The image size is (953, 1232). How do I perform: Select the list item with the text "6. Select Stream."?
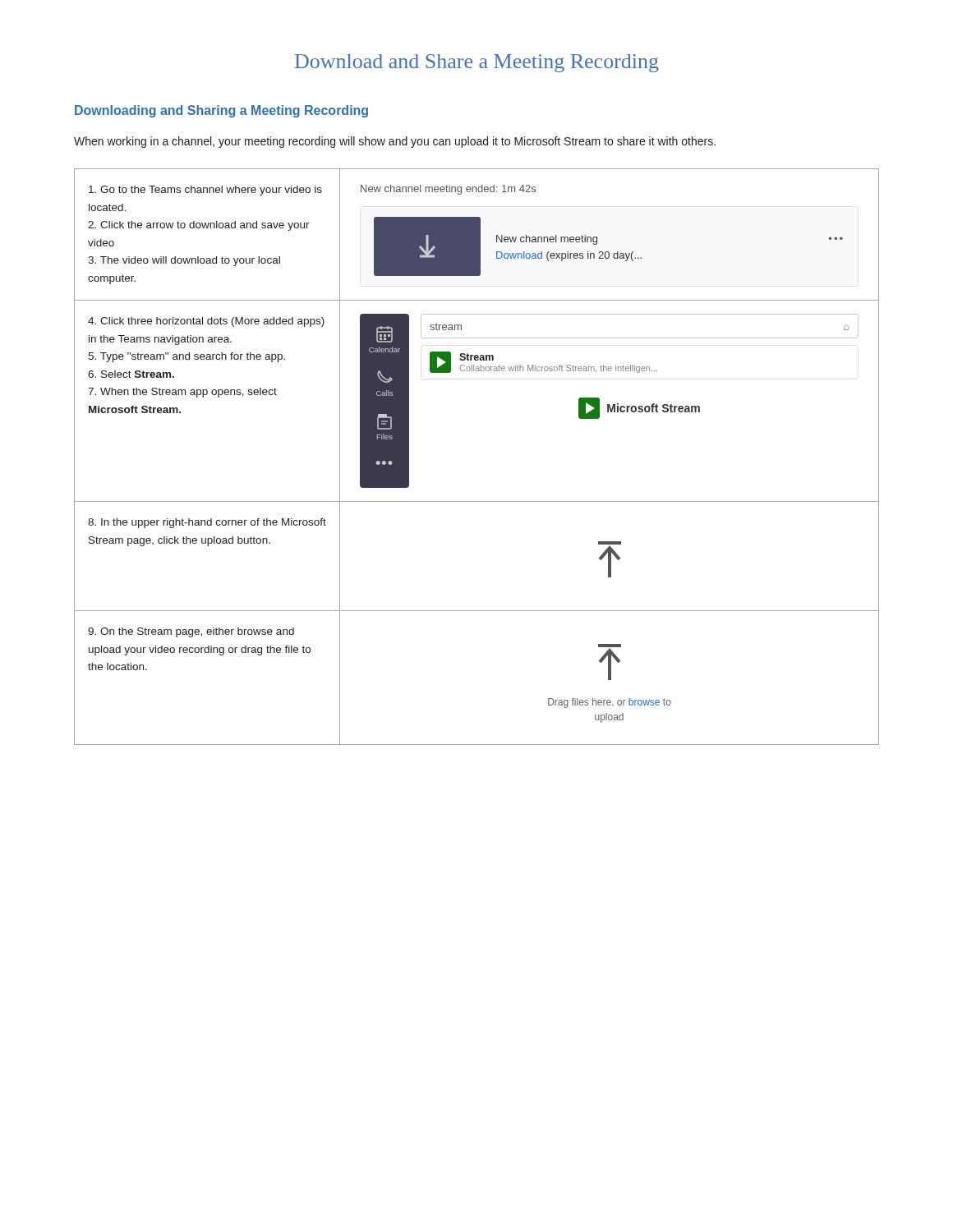click(x=131, y=374)
